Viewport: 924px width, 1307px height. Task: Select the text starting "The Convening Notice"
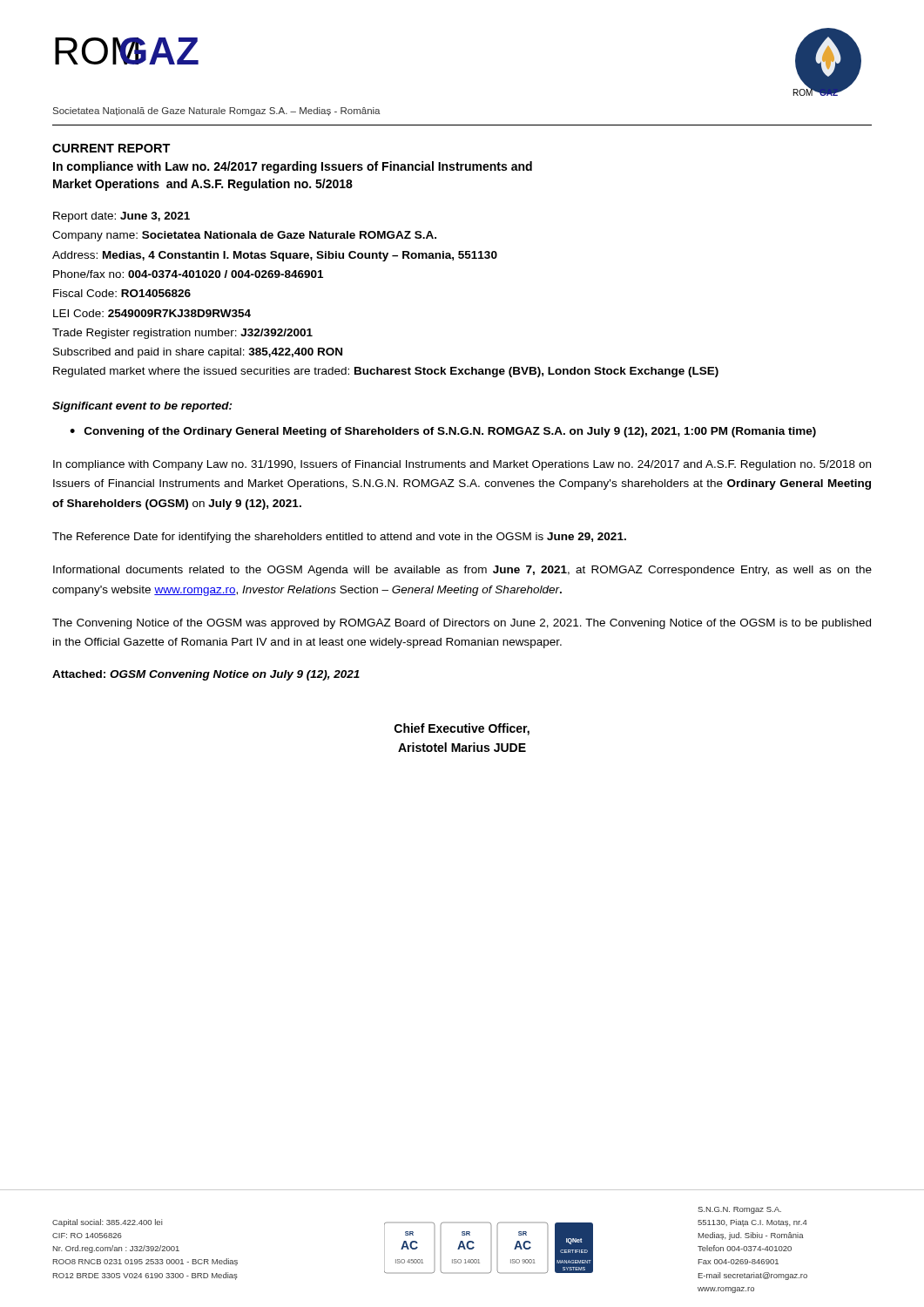pyautogui.click(x=462, y=632)
